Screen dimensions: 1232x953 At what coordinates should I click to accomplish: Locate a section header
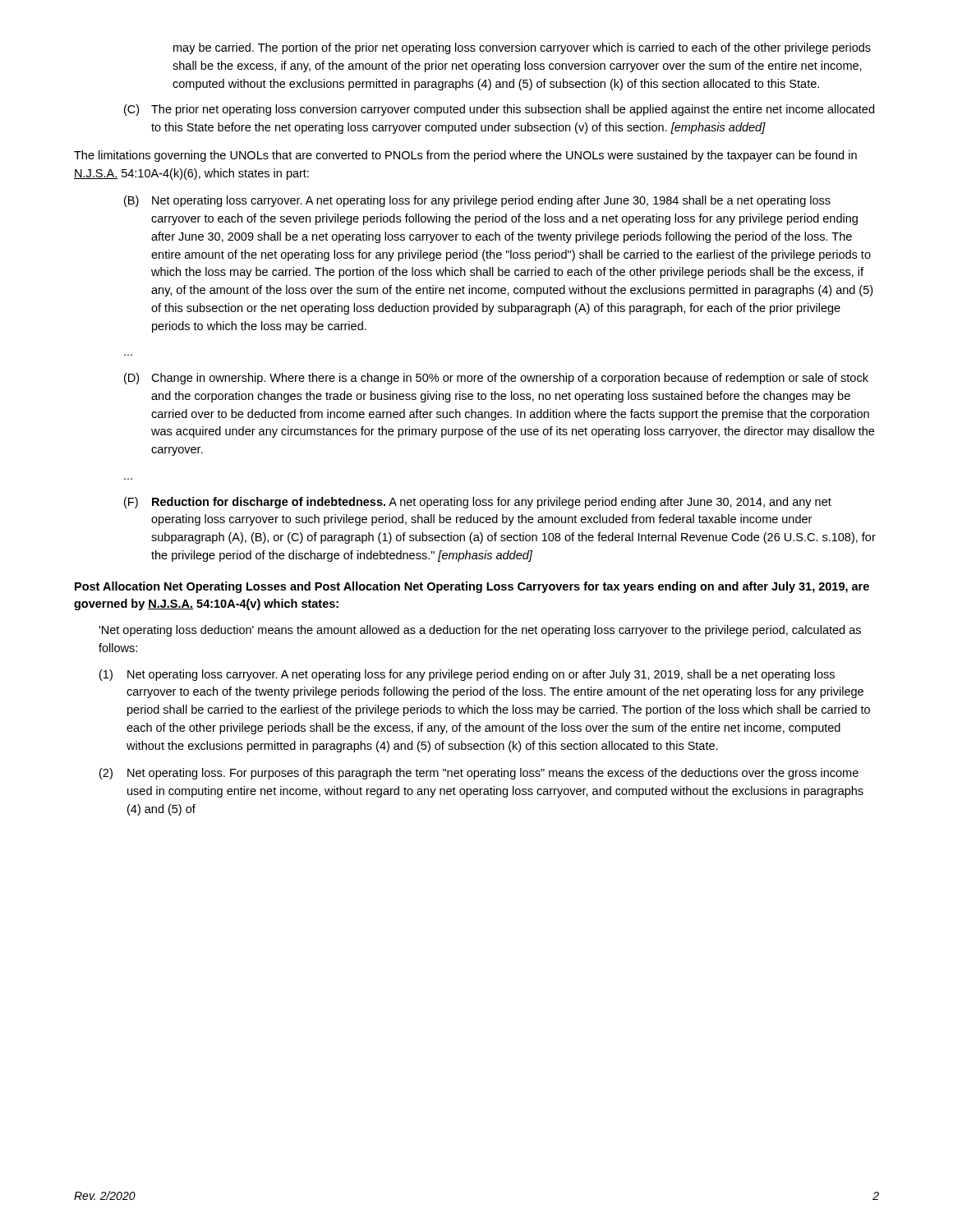click(x=472, y=595)
